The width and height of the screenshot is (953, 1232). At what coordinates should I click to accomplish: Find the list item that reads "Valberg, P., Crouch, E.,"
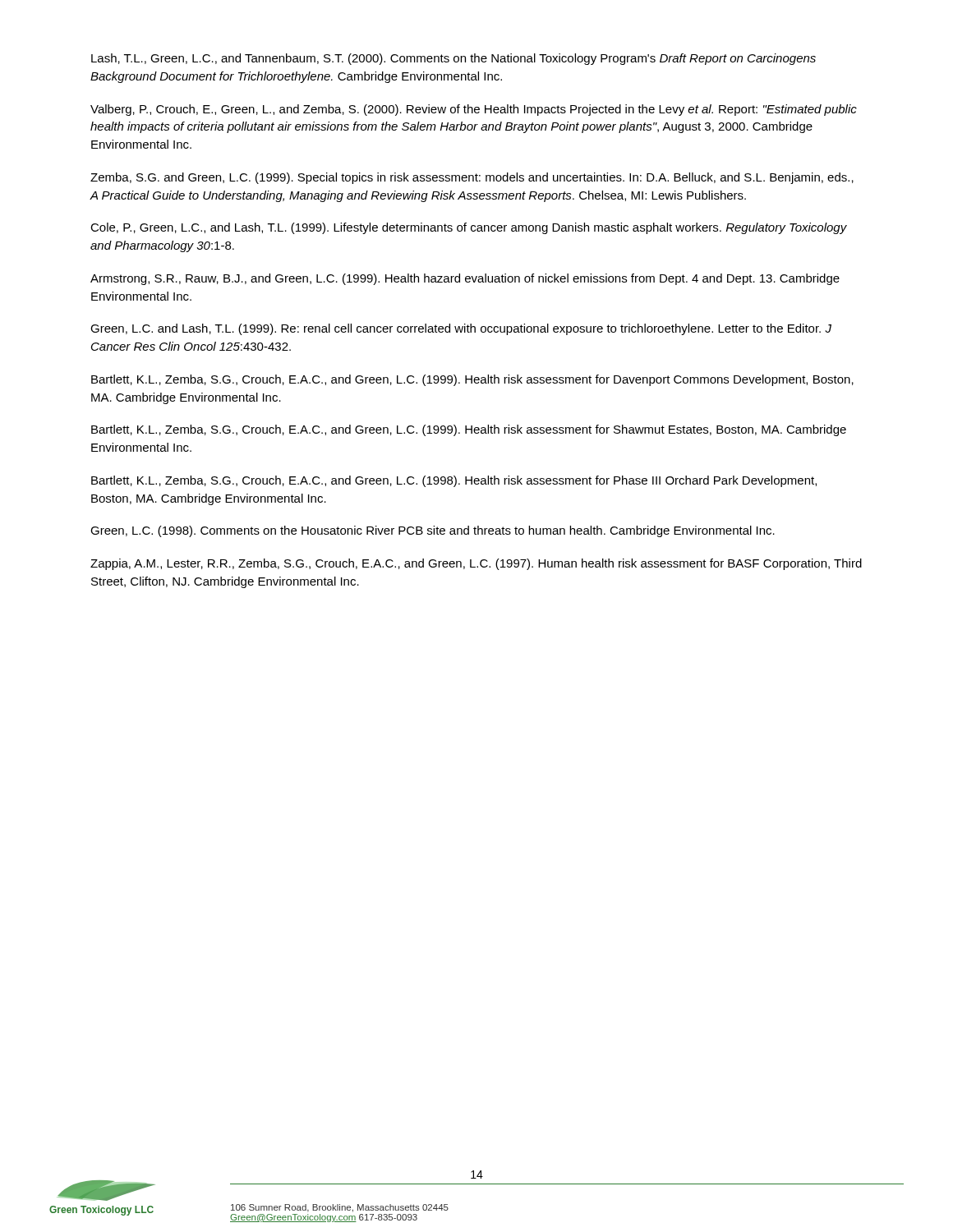coord(473,126)
